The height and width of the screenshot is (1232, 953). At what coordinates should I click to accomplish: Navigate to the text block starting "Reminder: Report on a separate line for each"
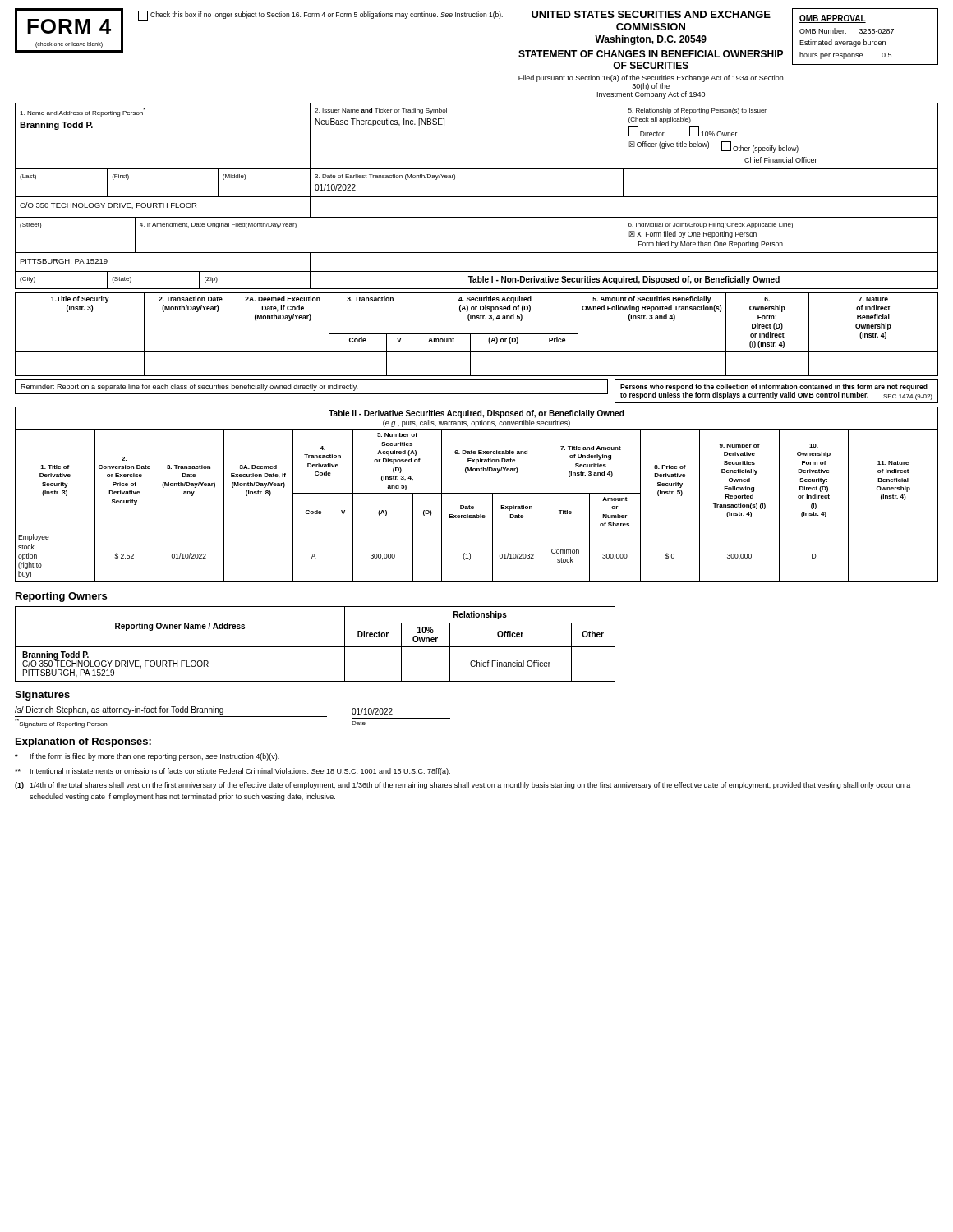point(189,387)
